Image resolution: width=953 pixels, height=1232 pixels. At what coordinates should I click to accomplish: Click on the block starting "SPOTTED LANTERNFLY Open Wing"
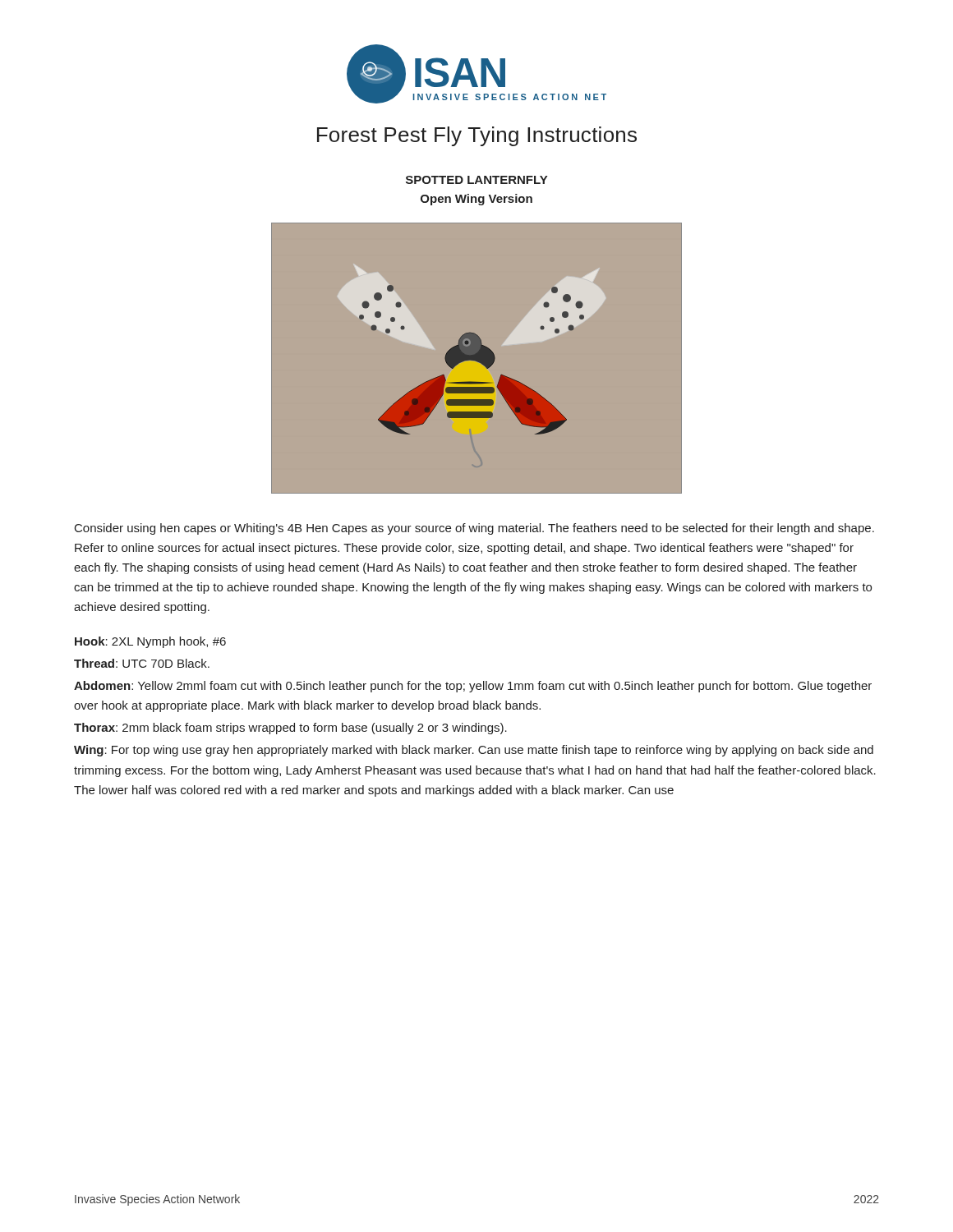[x=476, y=189]
